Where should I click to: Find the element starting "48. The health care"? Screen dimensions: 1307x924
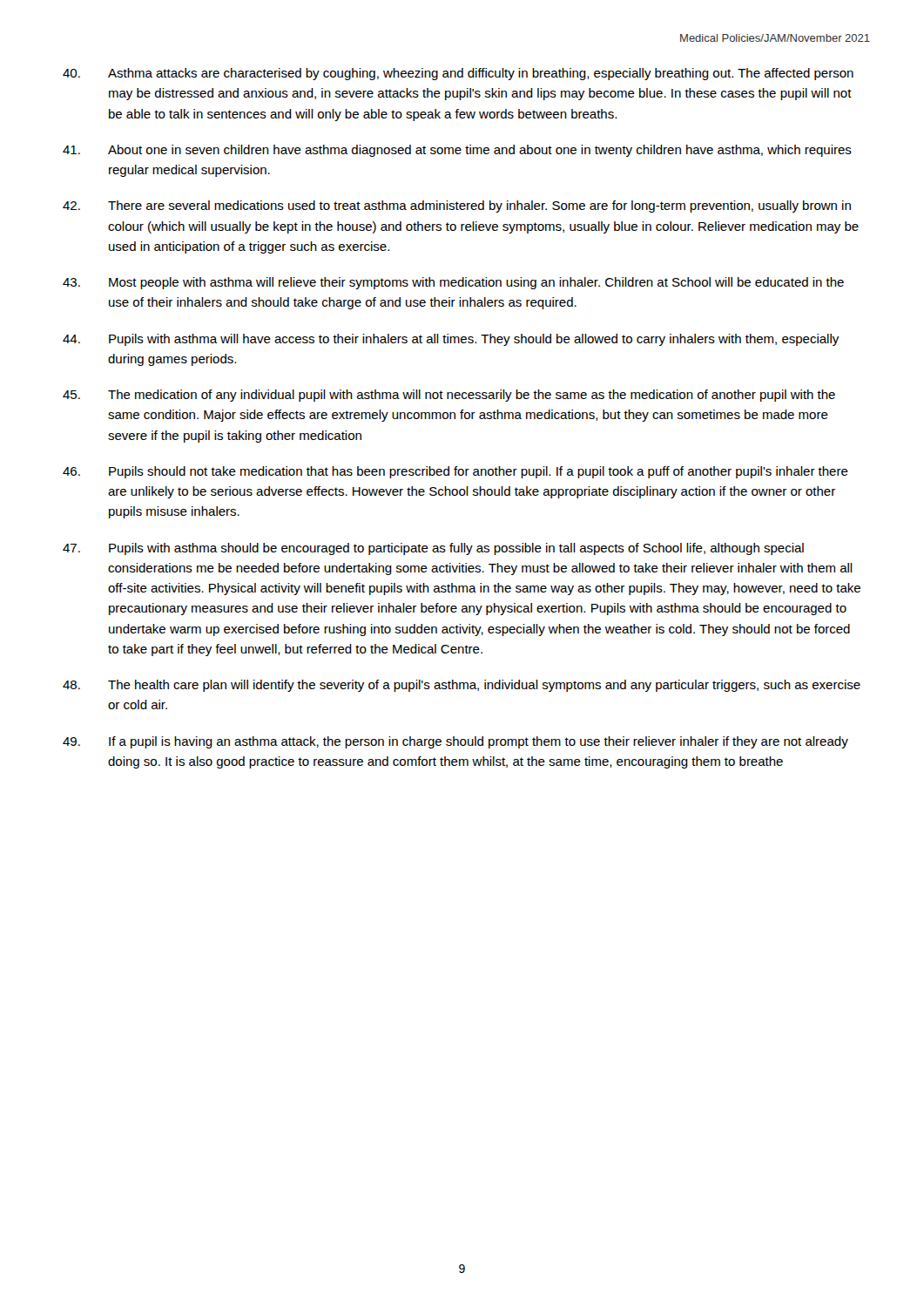pyautogui.click(x=462, y=695)
